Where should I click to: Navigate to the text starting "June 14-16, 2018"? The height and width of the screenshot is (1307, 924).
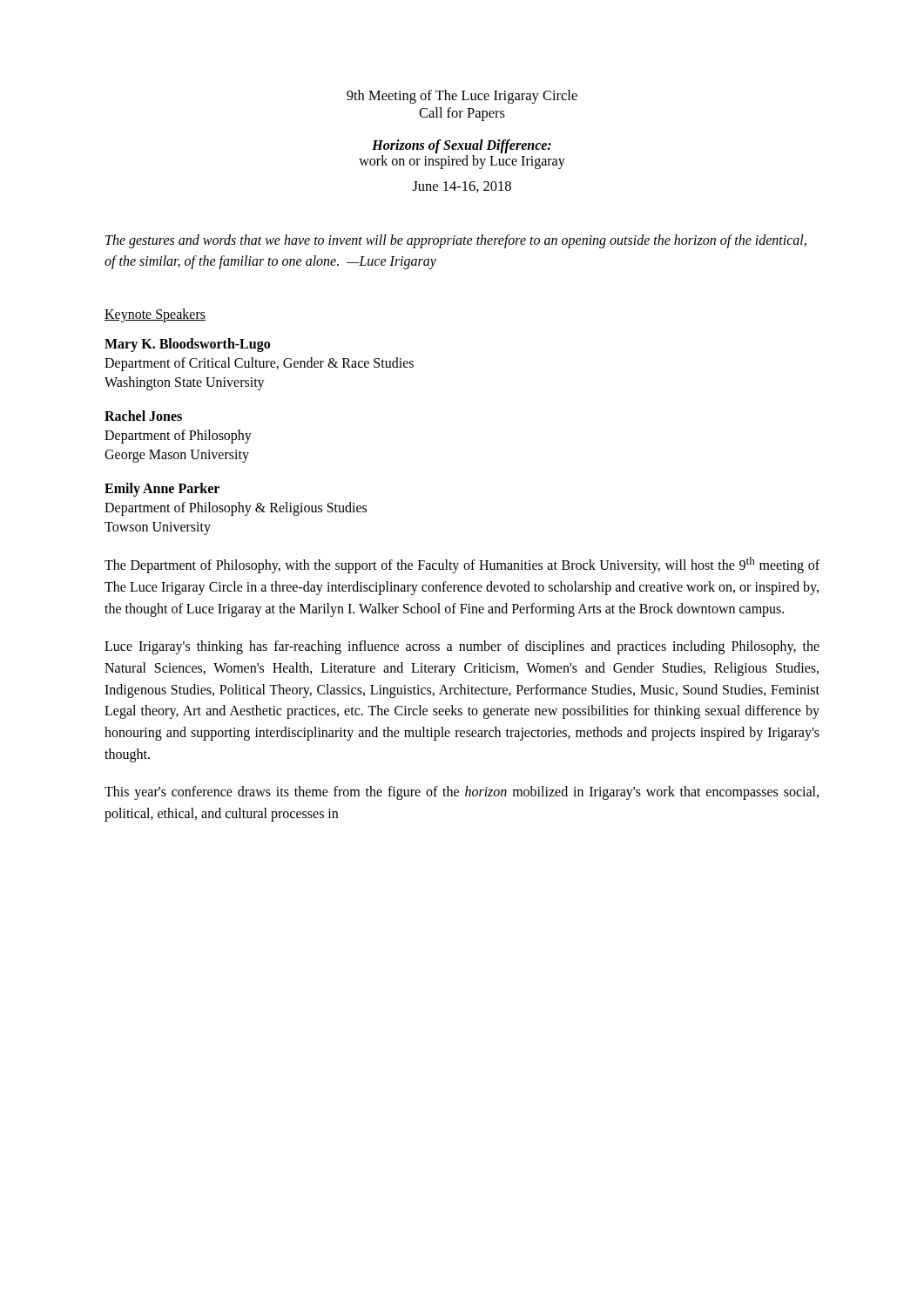pos(462,186)
